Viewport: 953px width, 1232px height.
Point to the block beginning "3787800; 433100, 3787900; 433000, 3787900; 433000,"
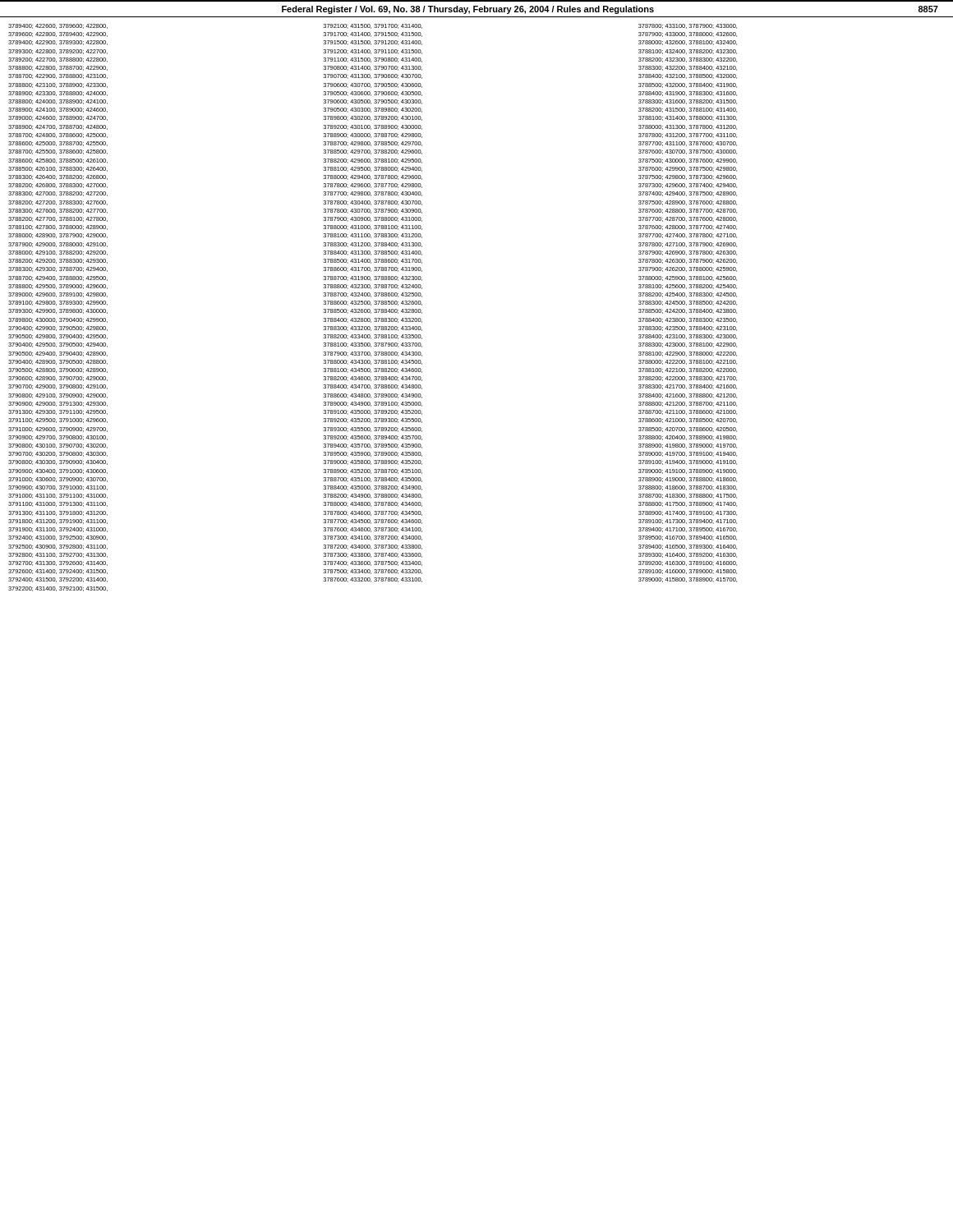tap(688, 303)
